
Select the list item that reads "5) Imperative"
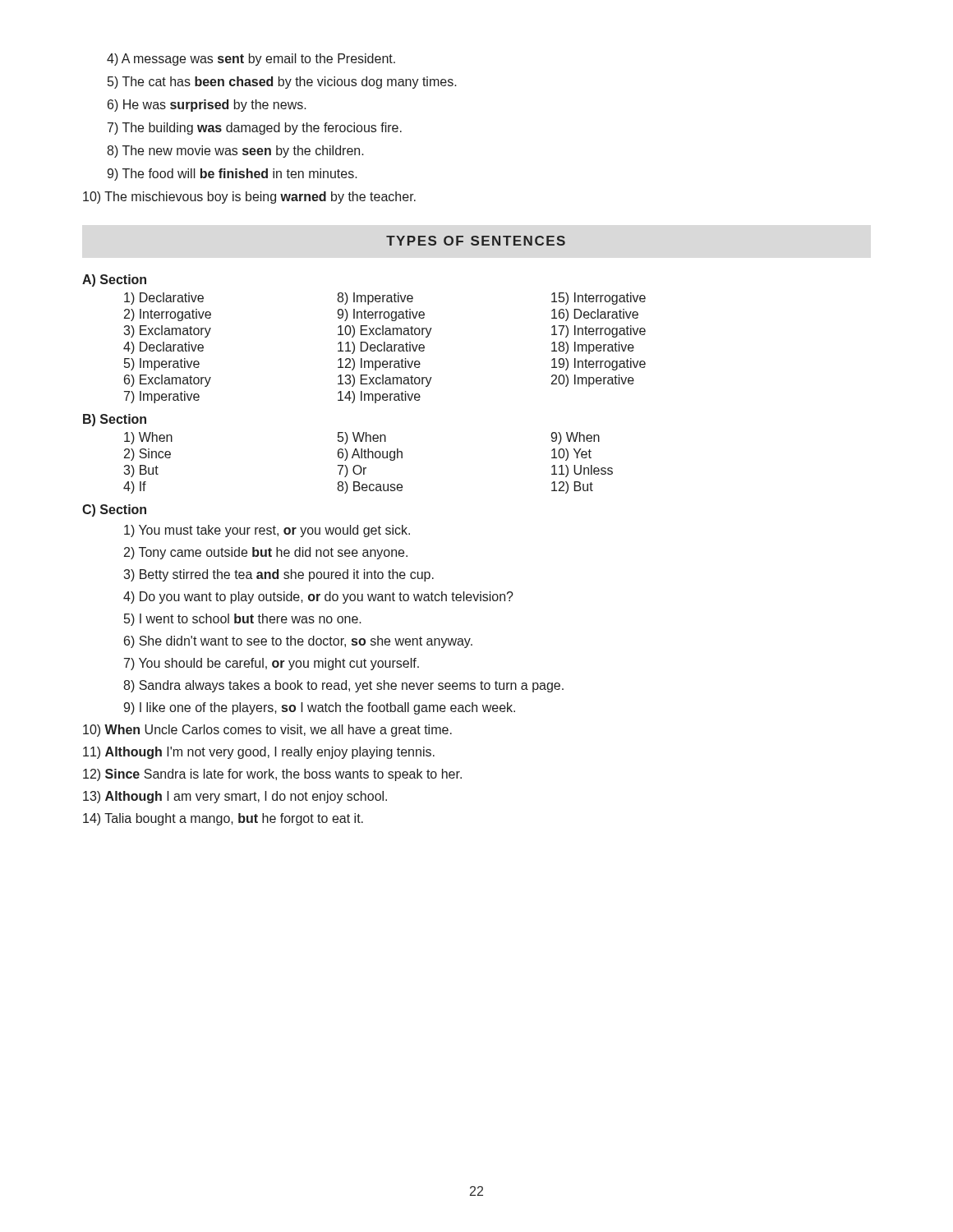click(162, 363)
